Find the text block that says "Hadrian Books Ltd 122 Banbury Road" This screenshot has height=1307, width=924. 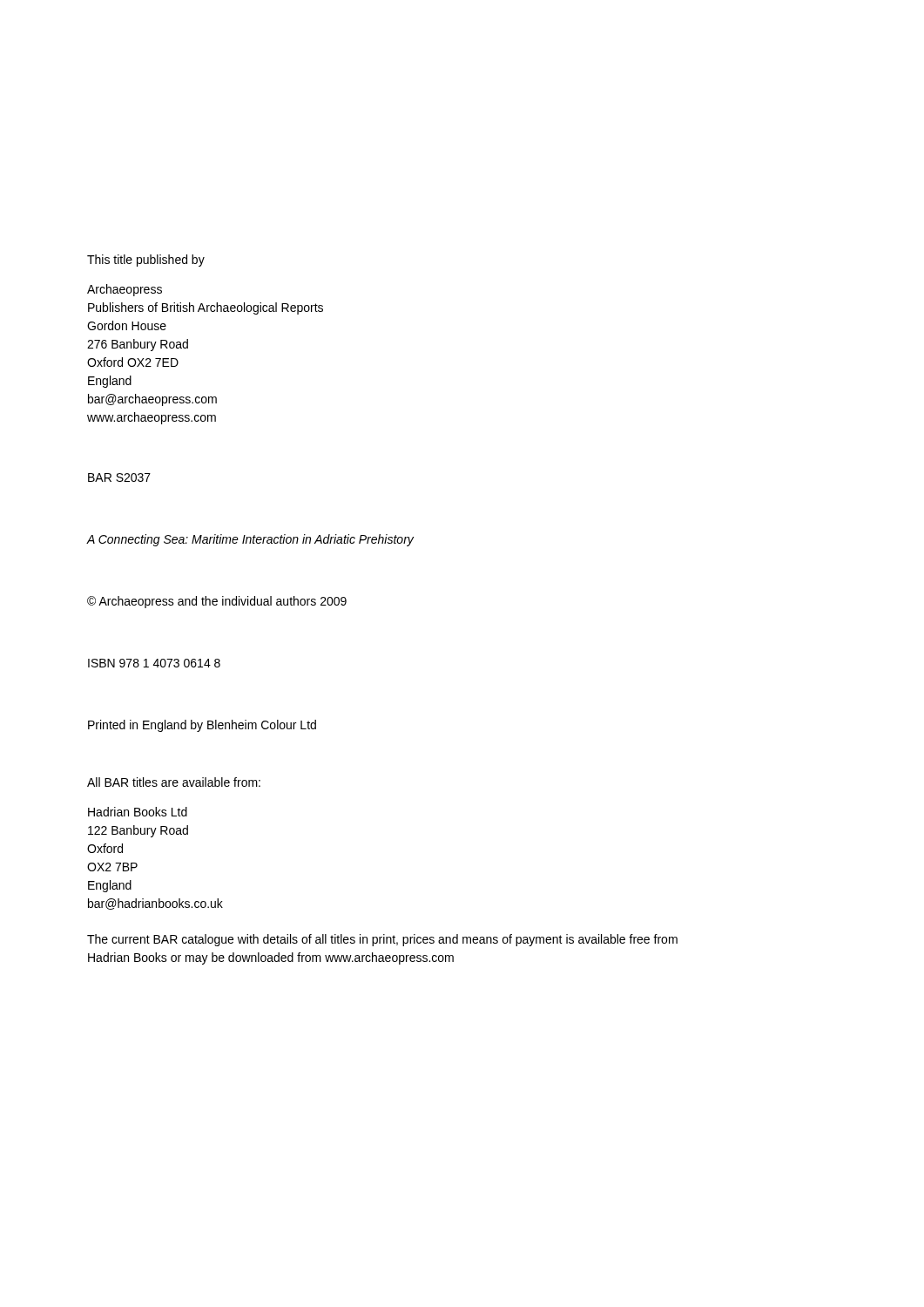point(138,812)
